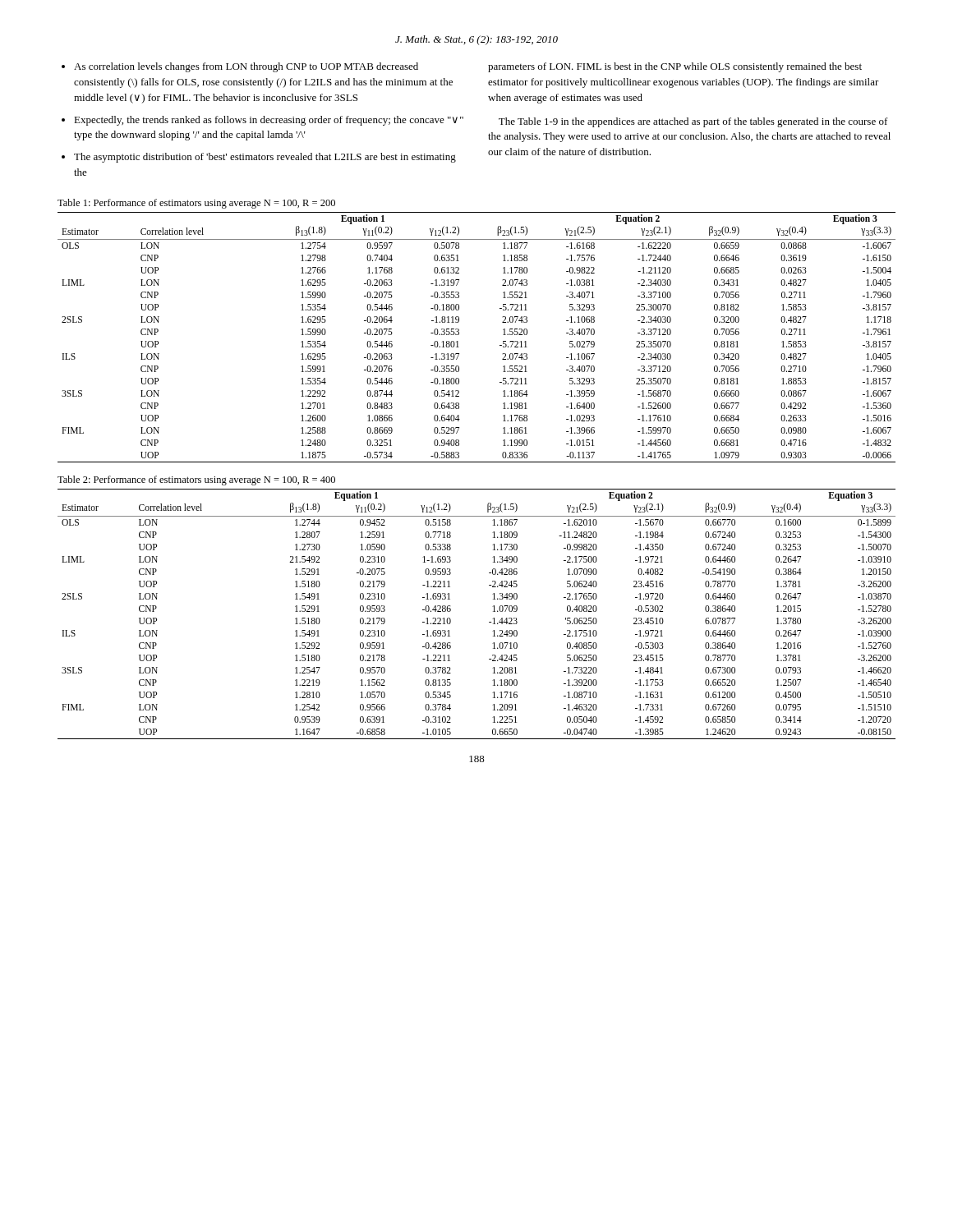Select the text block starting "Table 2: Performance of"
The image size is (953, 1232).
click(197, 479)
